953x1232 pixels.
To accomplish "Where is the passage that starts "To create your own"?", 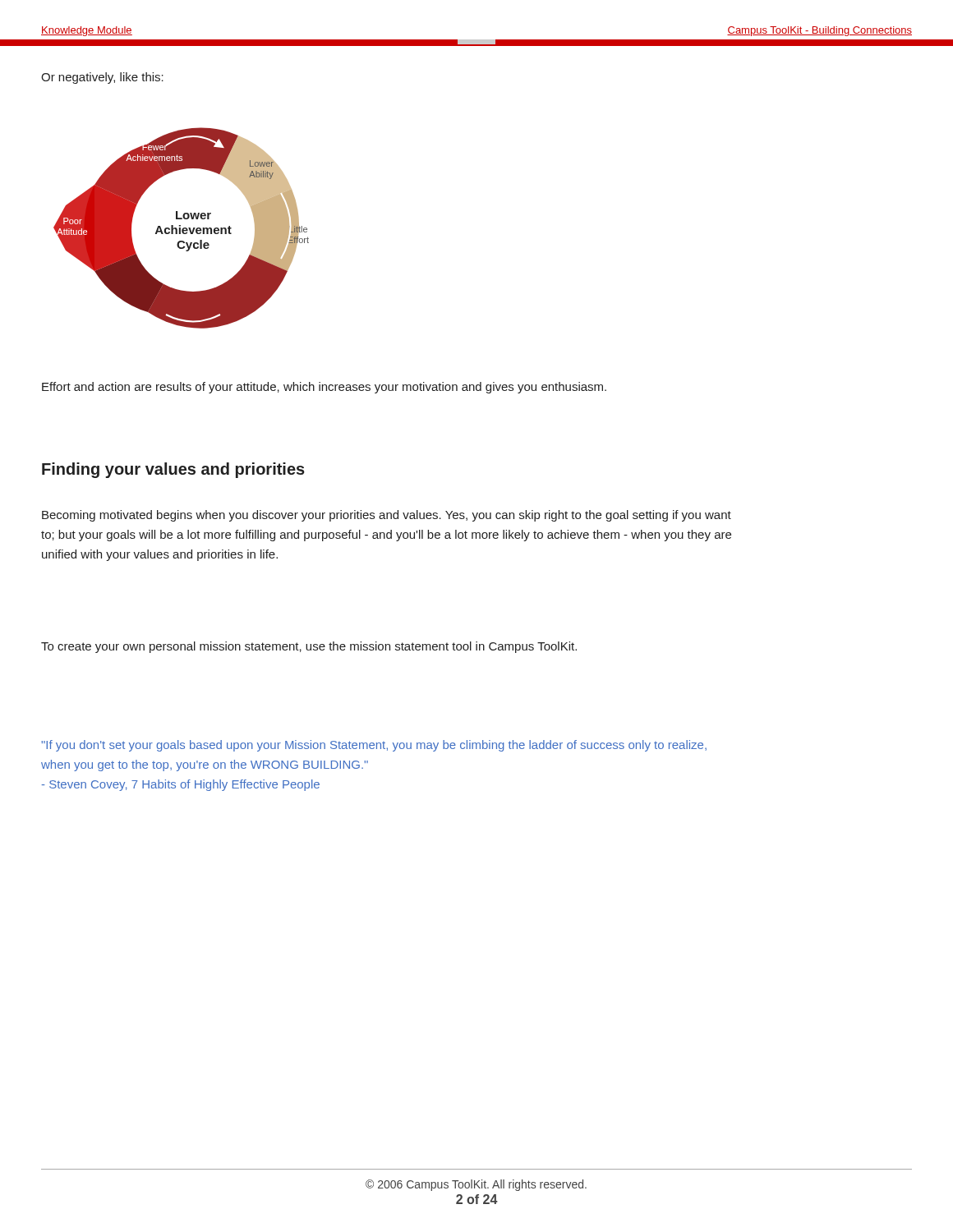I will pyautogui.click(x=309, y=646).
